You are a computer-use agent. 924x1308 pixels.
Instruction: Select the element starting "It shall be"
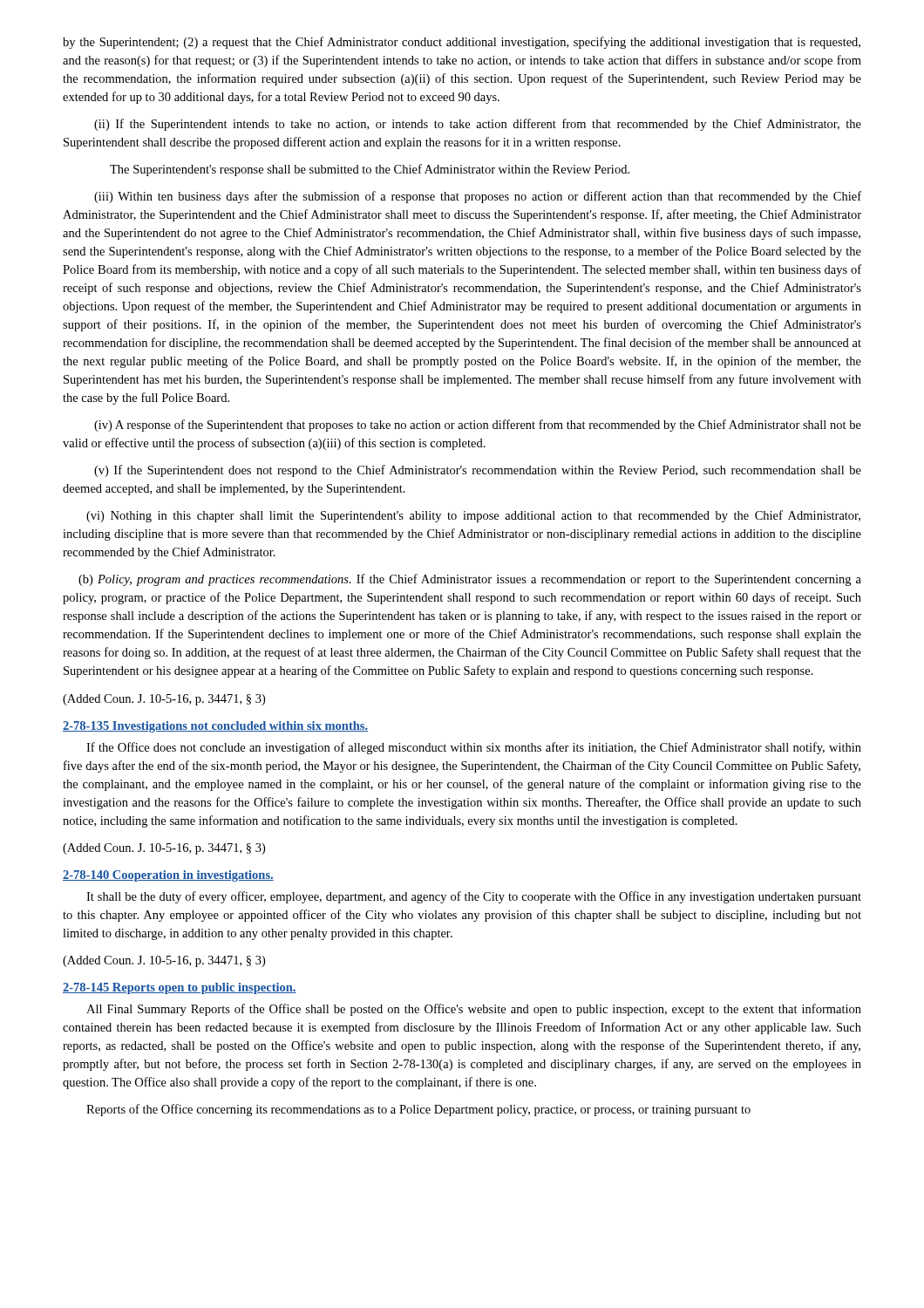462,914
